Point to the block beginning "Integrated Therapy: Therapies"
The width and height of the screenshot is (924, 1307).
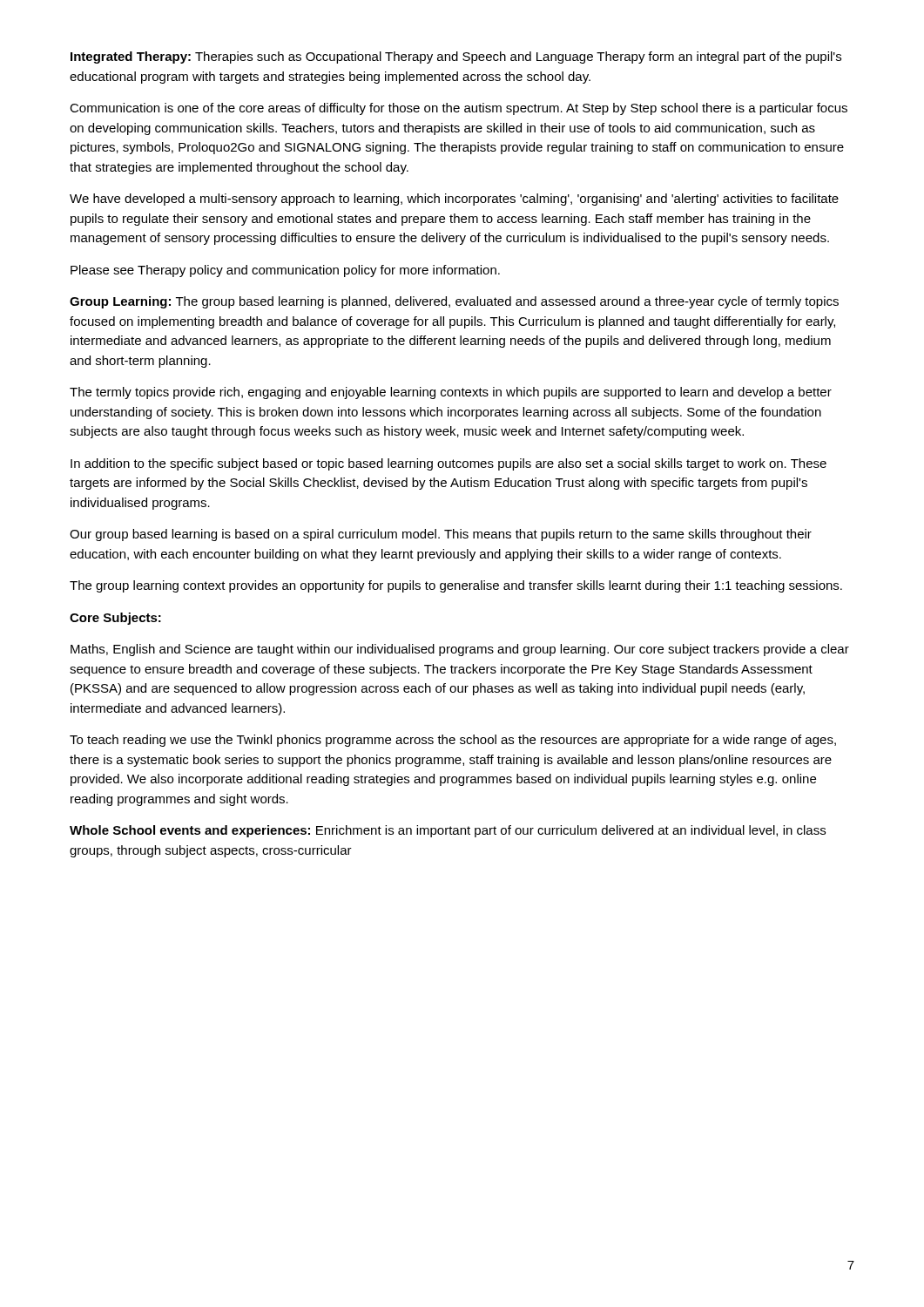point(456,66)
